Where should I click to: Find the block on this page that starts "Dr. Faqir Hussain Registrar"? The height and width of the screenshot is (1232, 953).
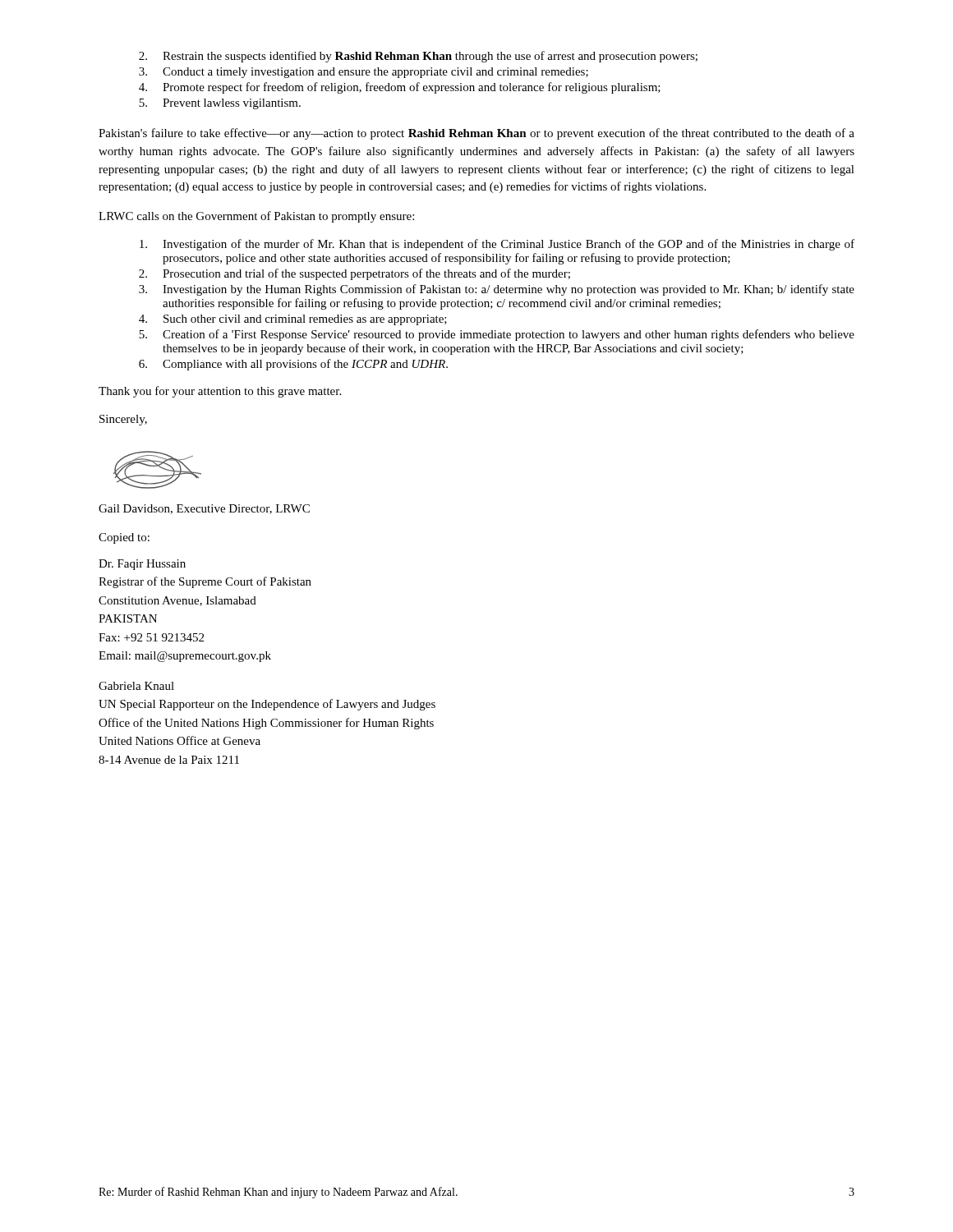click(205, 609)
